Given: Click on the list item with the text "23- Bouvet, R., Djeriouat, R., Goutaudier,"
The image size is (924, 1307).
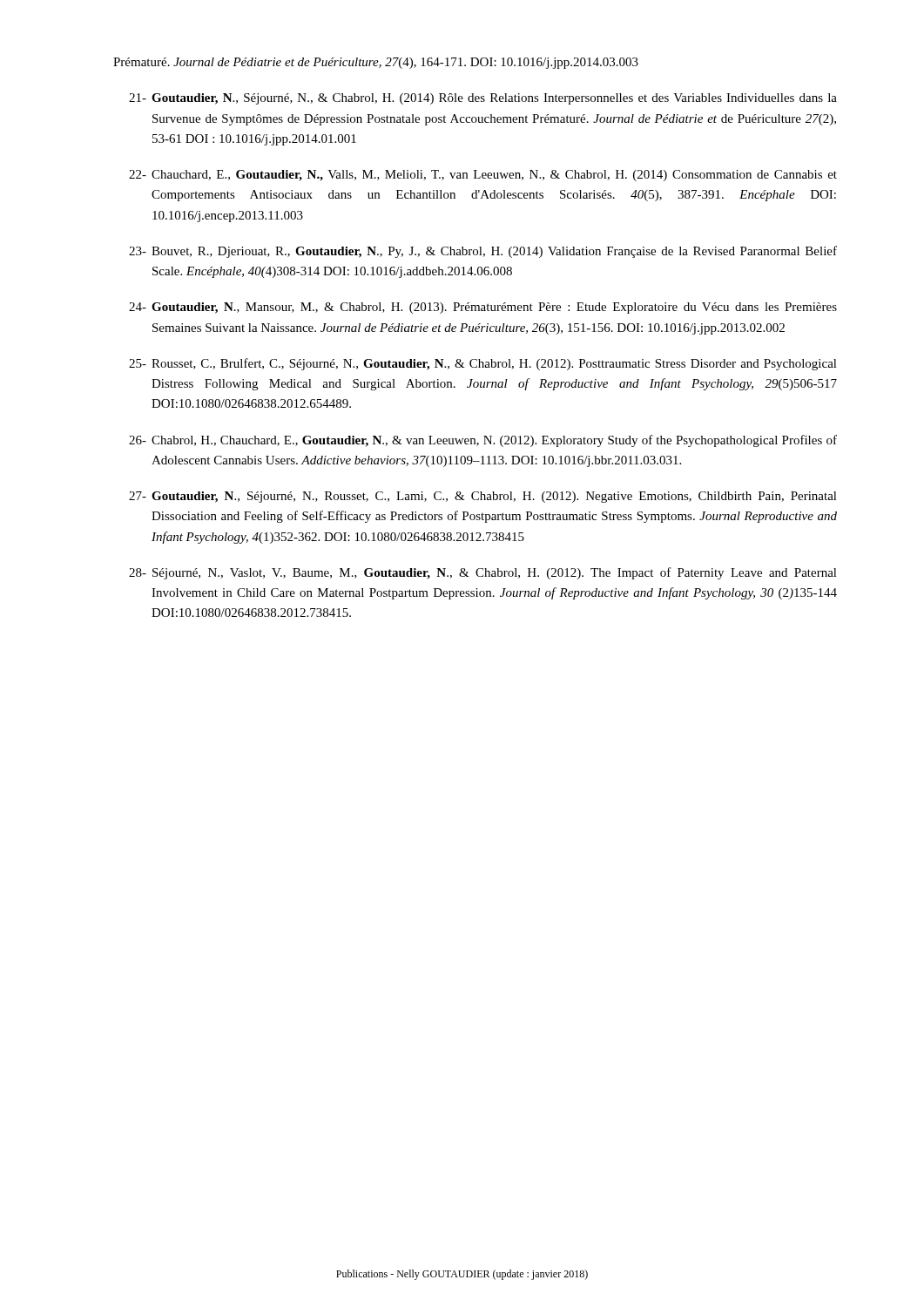Looking at the screenshot, I should [471, 261].
